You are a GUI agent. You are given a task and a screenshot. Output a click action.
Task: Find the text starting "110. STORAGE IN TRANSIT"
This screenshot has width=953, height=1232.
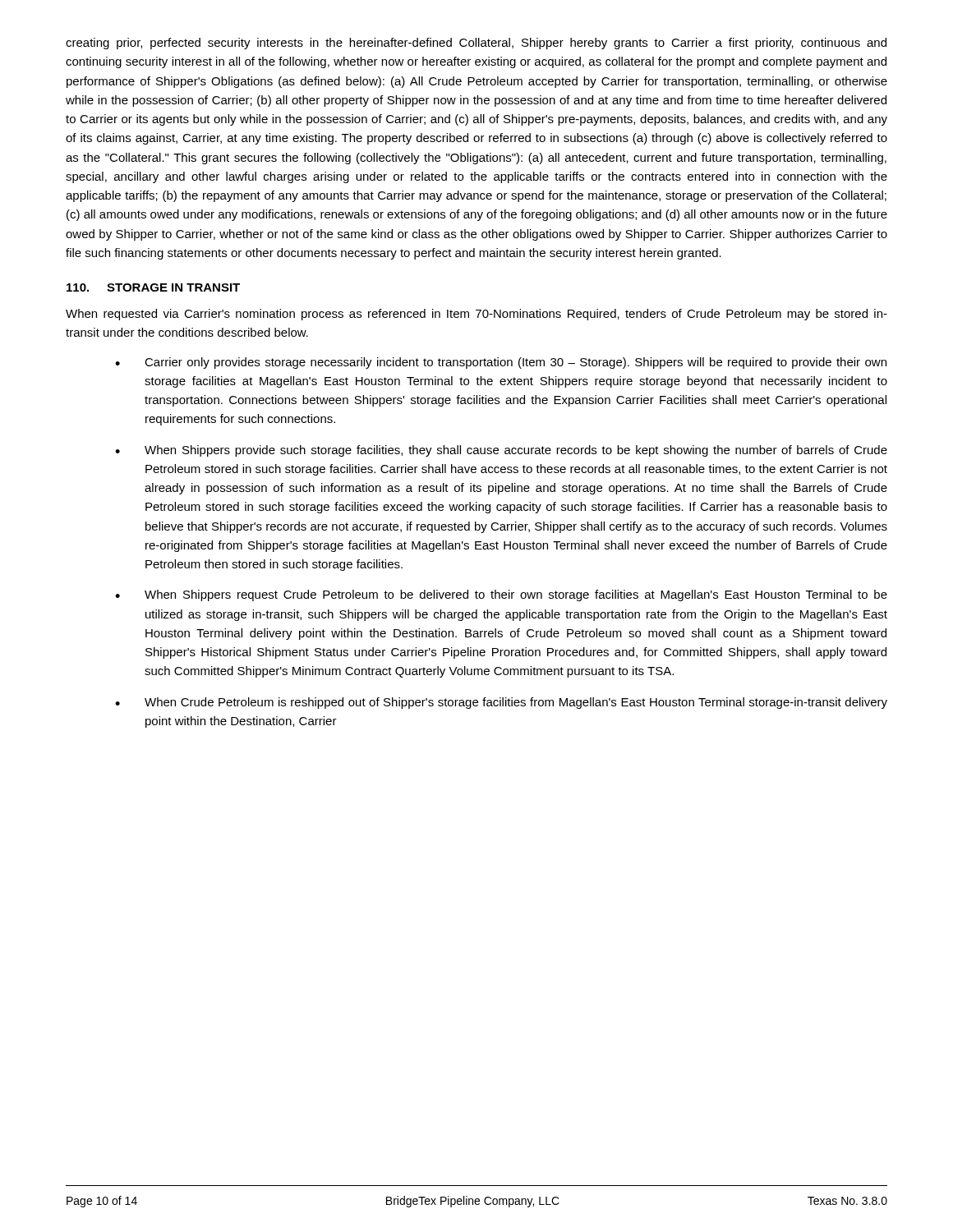(153, 287)
